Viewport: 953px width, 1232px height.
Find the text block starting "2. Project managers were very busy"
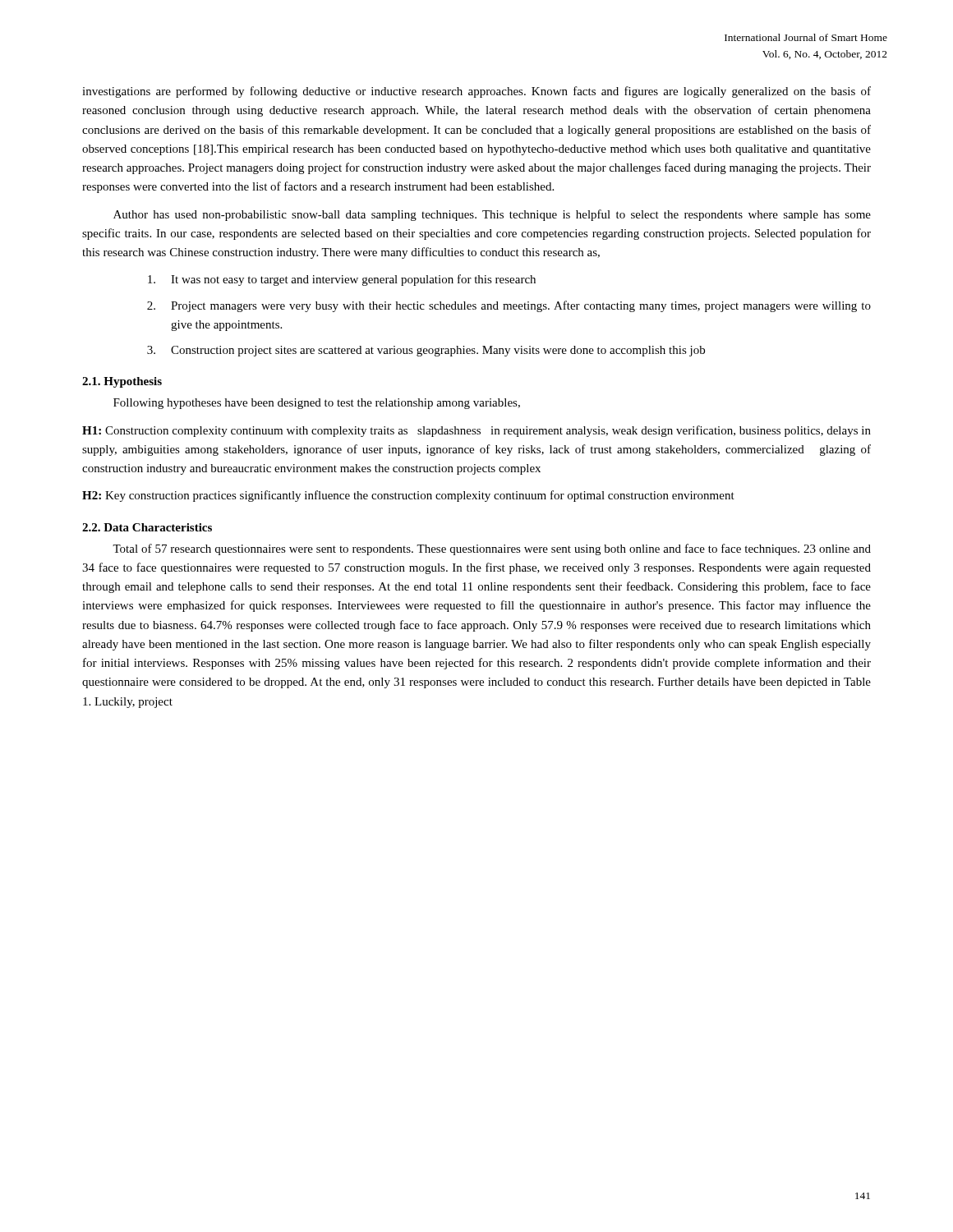pyautogui.click(x=501, y=315)
